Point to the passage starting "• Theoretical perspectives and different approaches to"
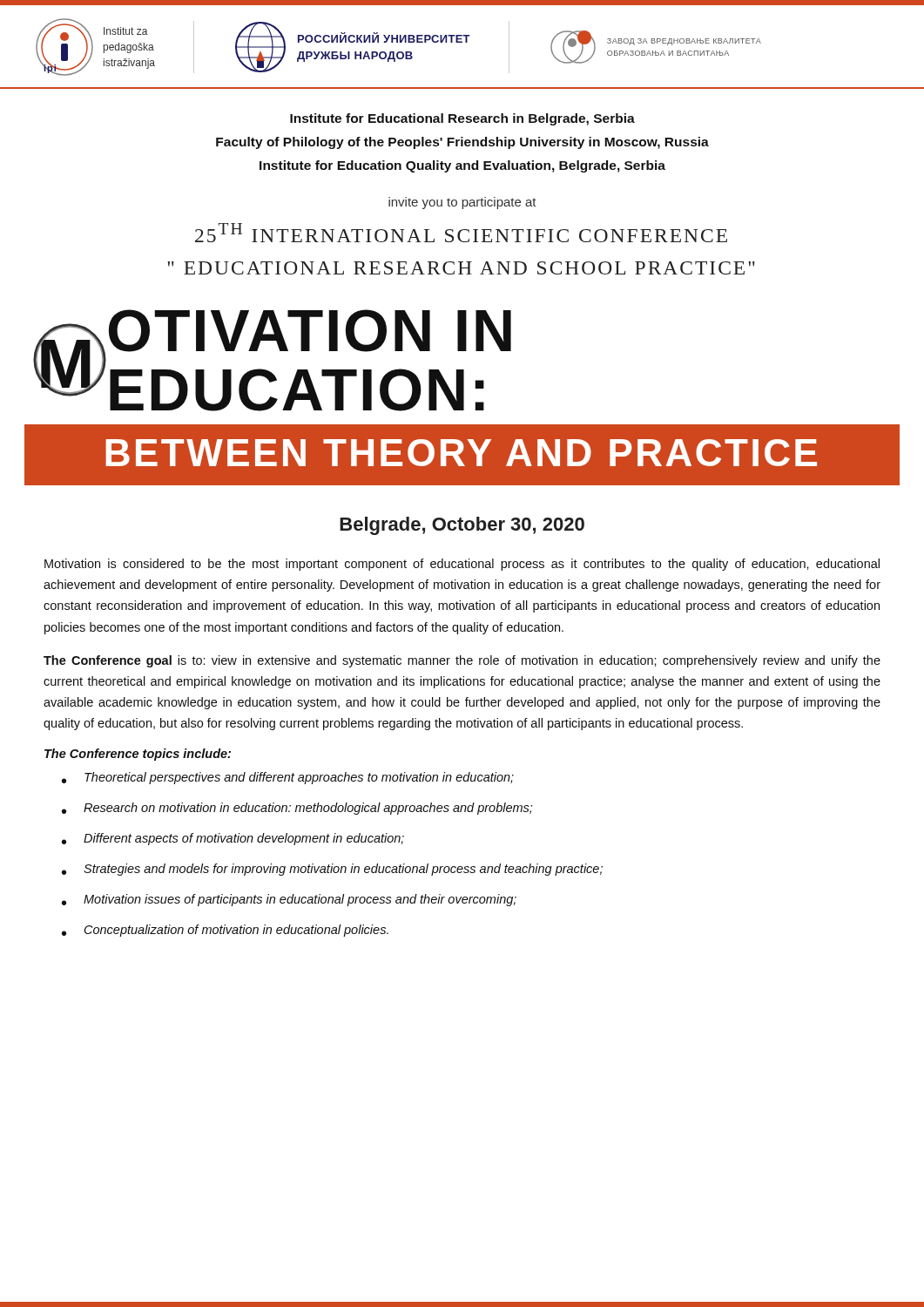Screen dimensions: 1307x924 click(x=287, y=780)
